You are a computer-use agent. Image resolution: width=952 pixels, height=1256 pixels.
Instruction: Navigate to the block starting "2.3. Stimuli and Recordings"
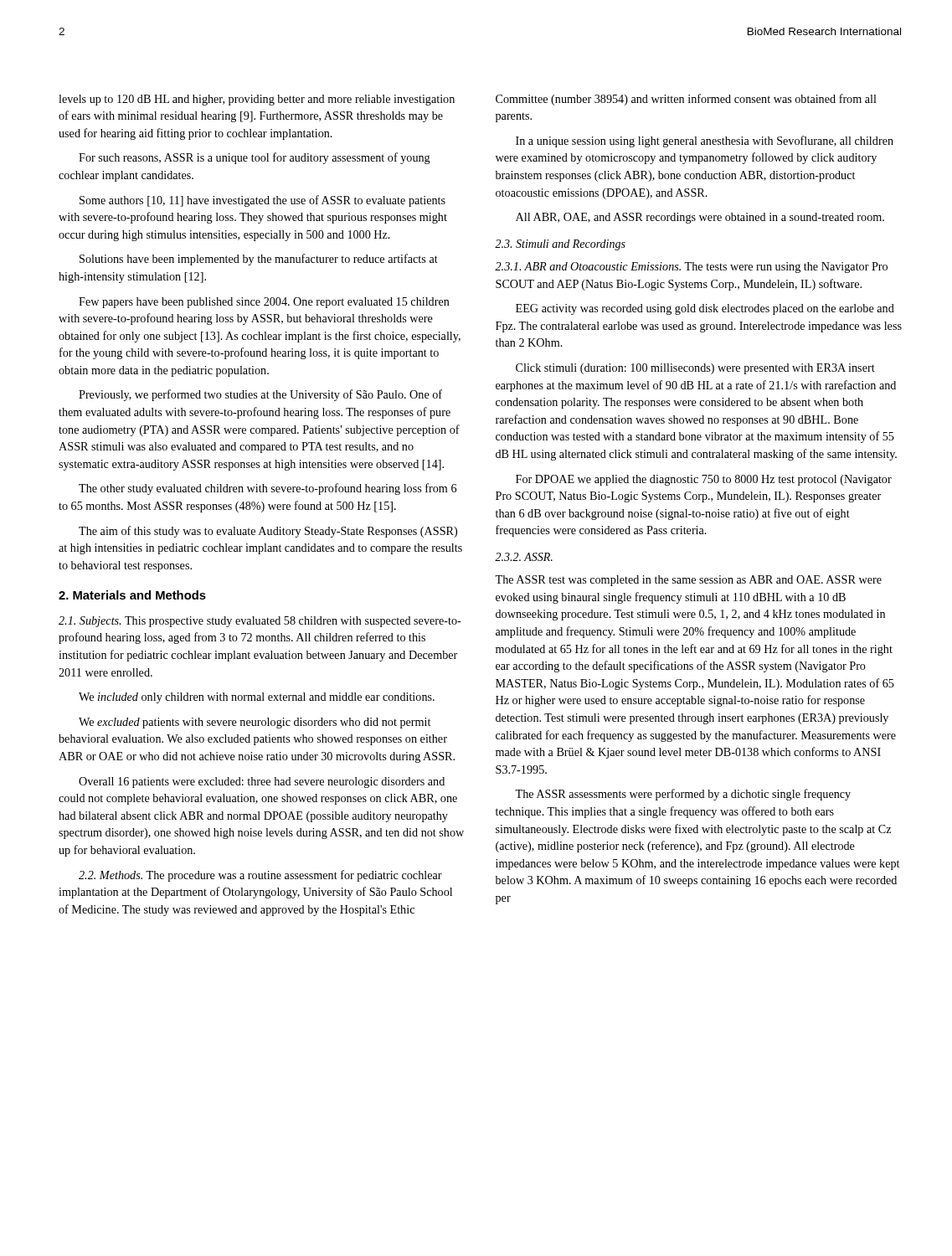point(560,244)
